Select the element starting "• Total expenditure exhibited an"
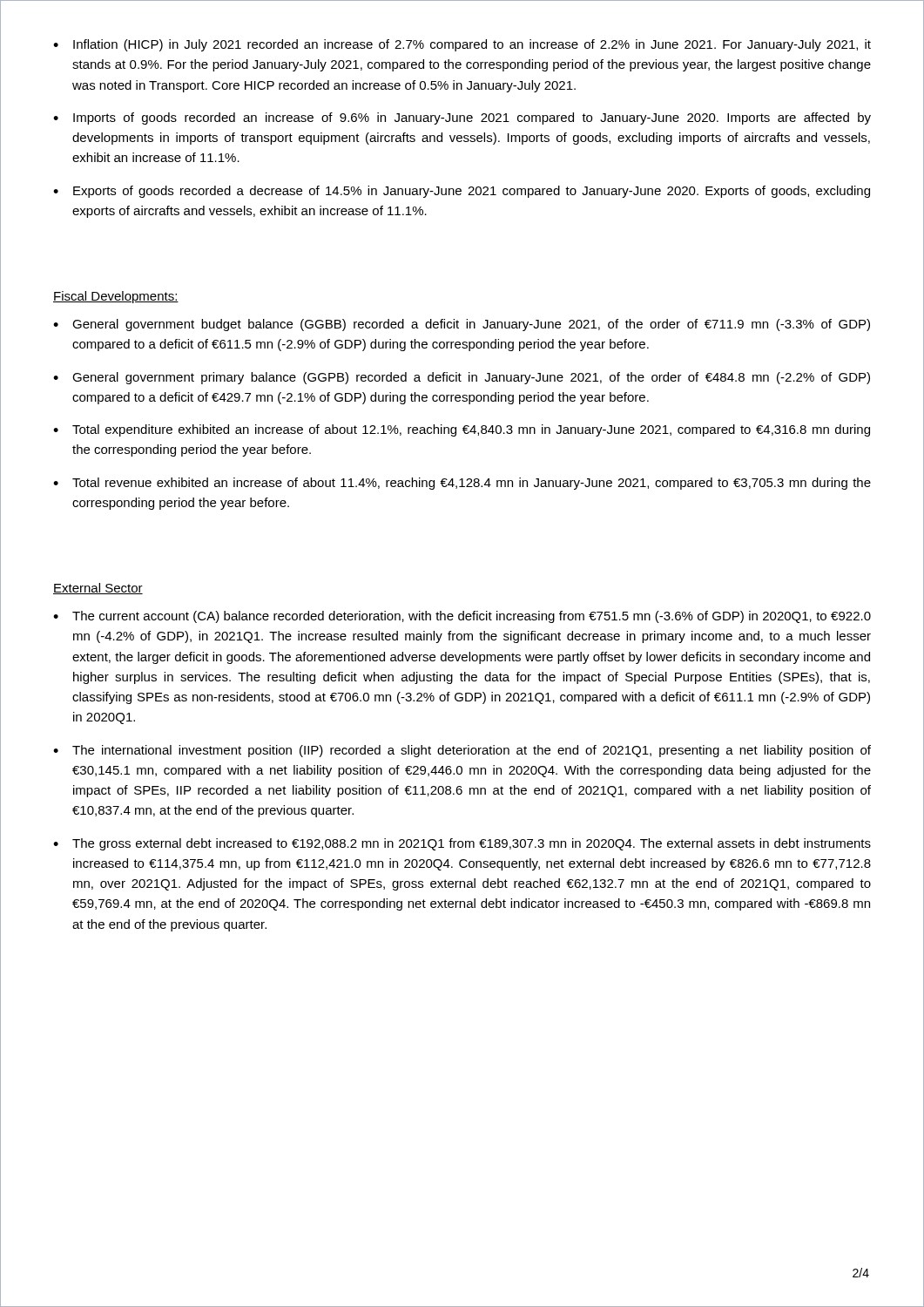Screen dimensions: 1307x924 [x=462, y=439]
